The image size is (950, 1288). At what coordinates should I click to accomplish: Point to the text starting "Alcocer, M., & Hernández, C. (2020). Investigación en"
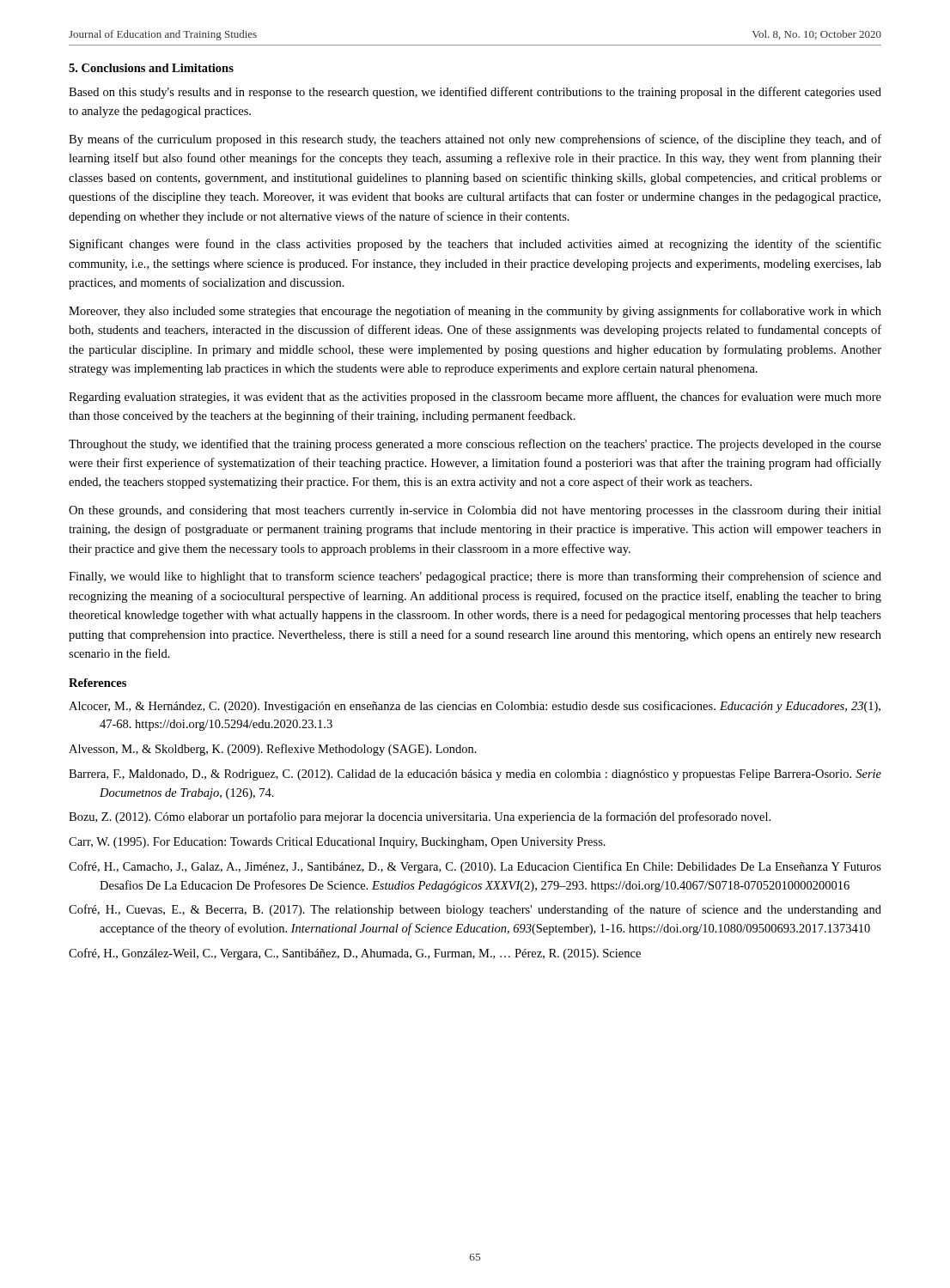475,715
